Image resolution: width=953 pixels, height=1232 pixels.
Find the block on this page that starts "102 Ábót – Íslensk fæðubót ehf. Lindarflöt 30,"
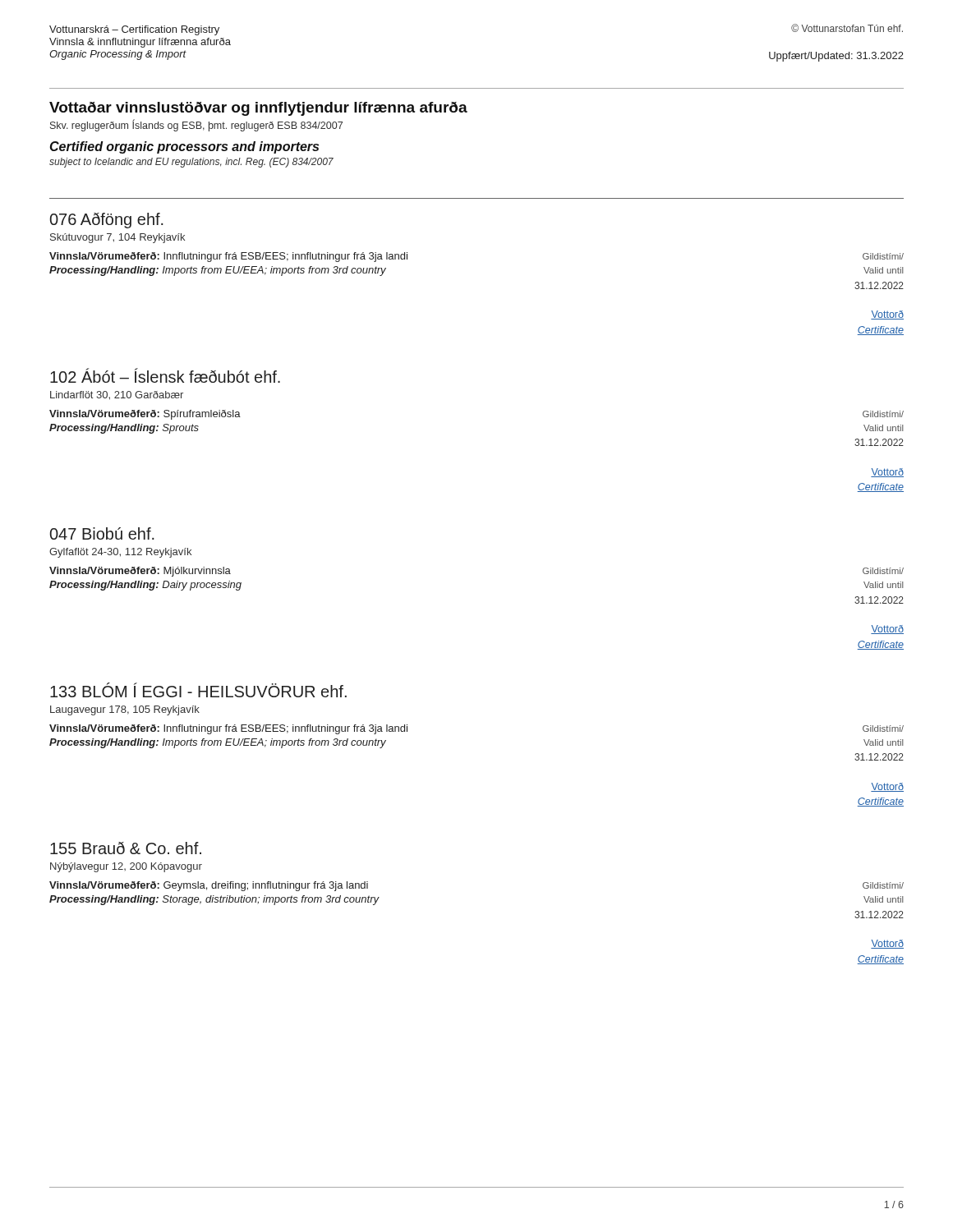[x=165, y=375]
